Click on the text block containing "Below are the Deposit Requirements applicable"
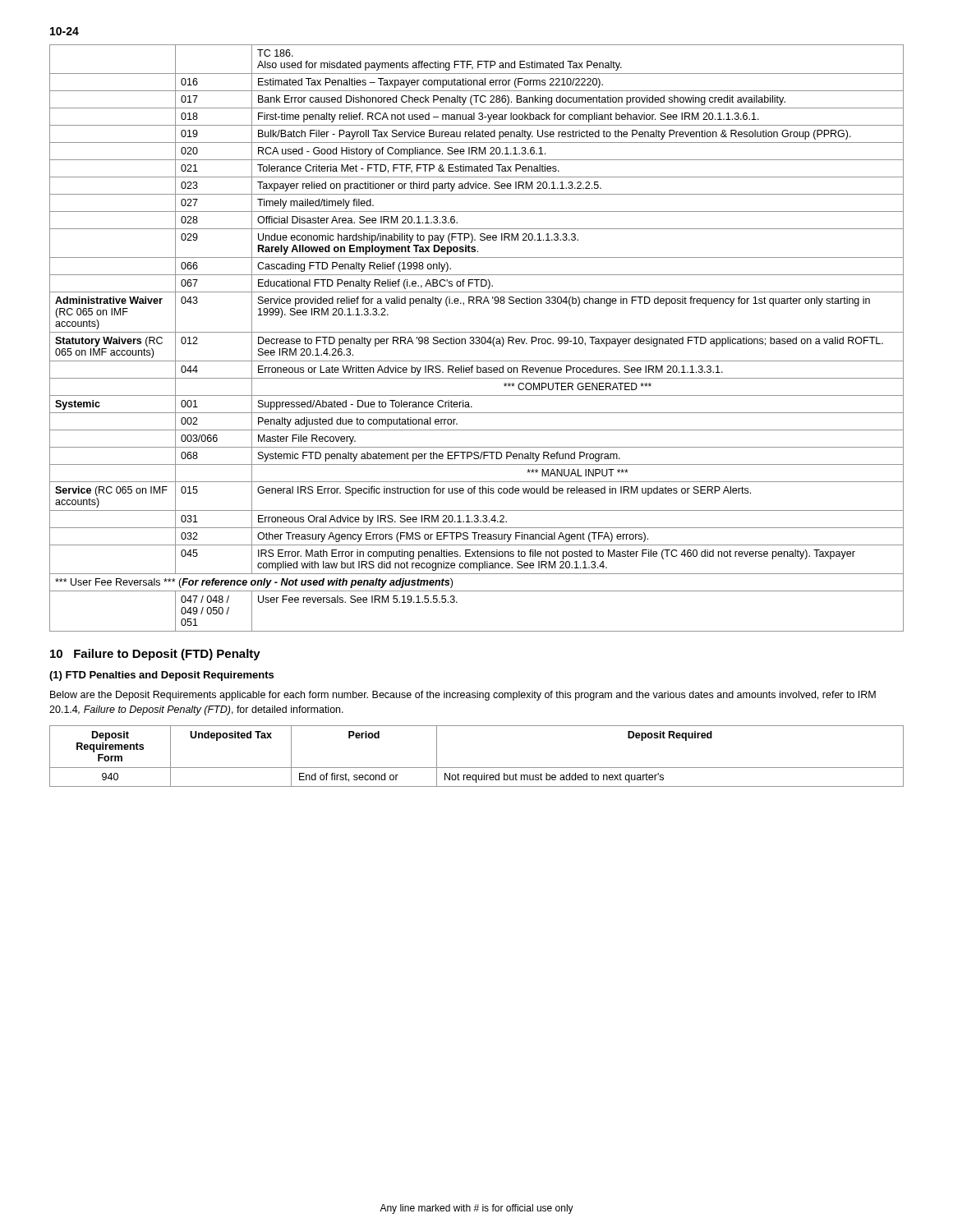 pos(463,702)
